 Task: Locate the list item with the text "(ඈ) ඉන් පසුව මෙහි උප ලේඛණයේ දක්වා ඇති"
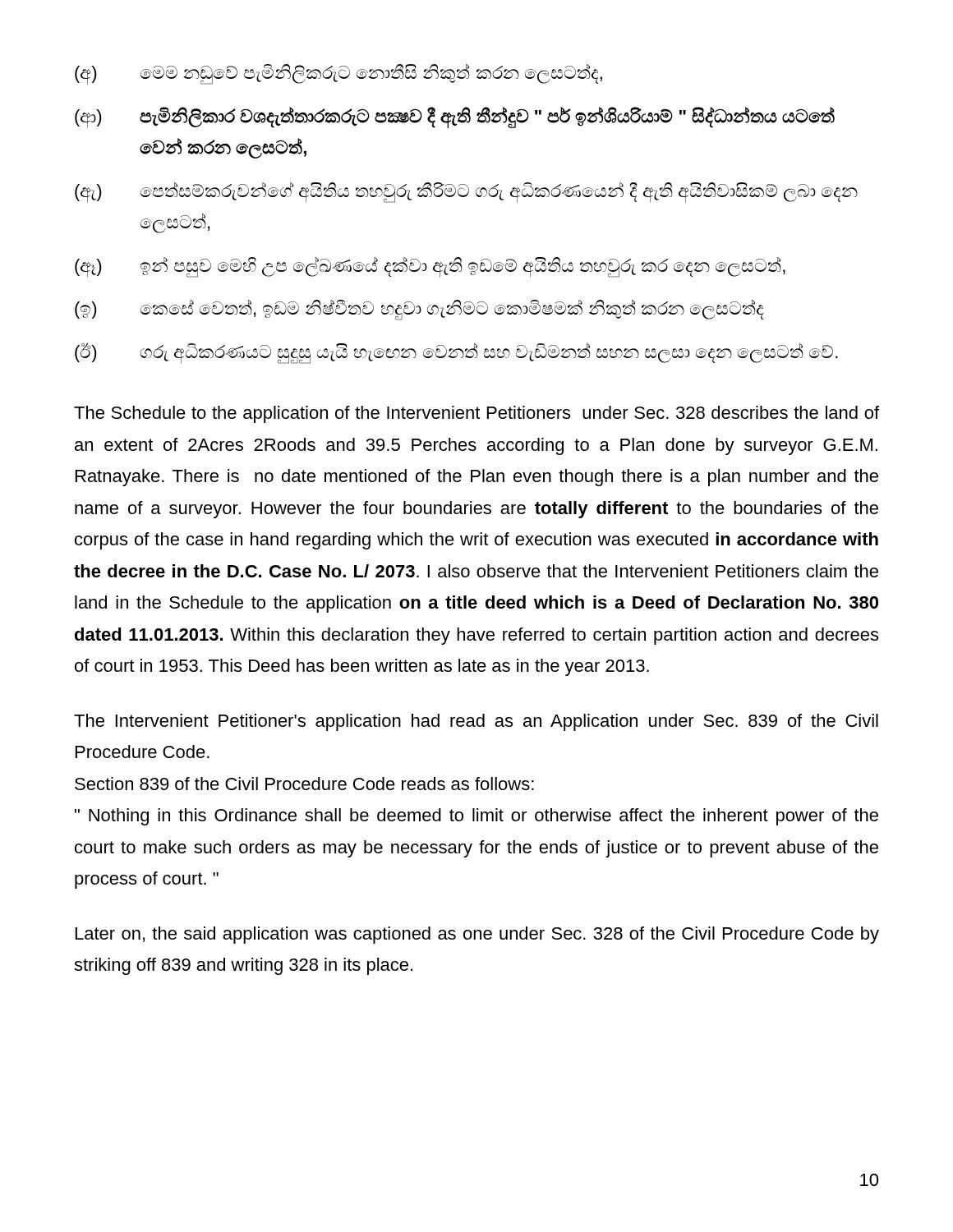[476, 266]
